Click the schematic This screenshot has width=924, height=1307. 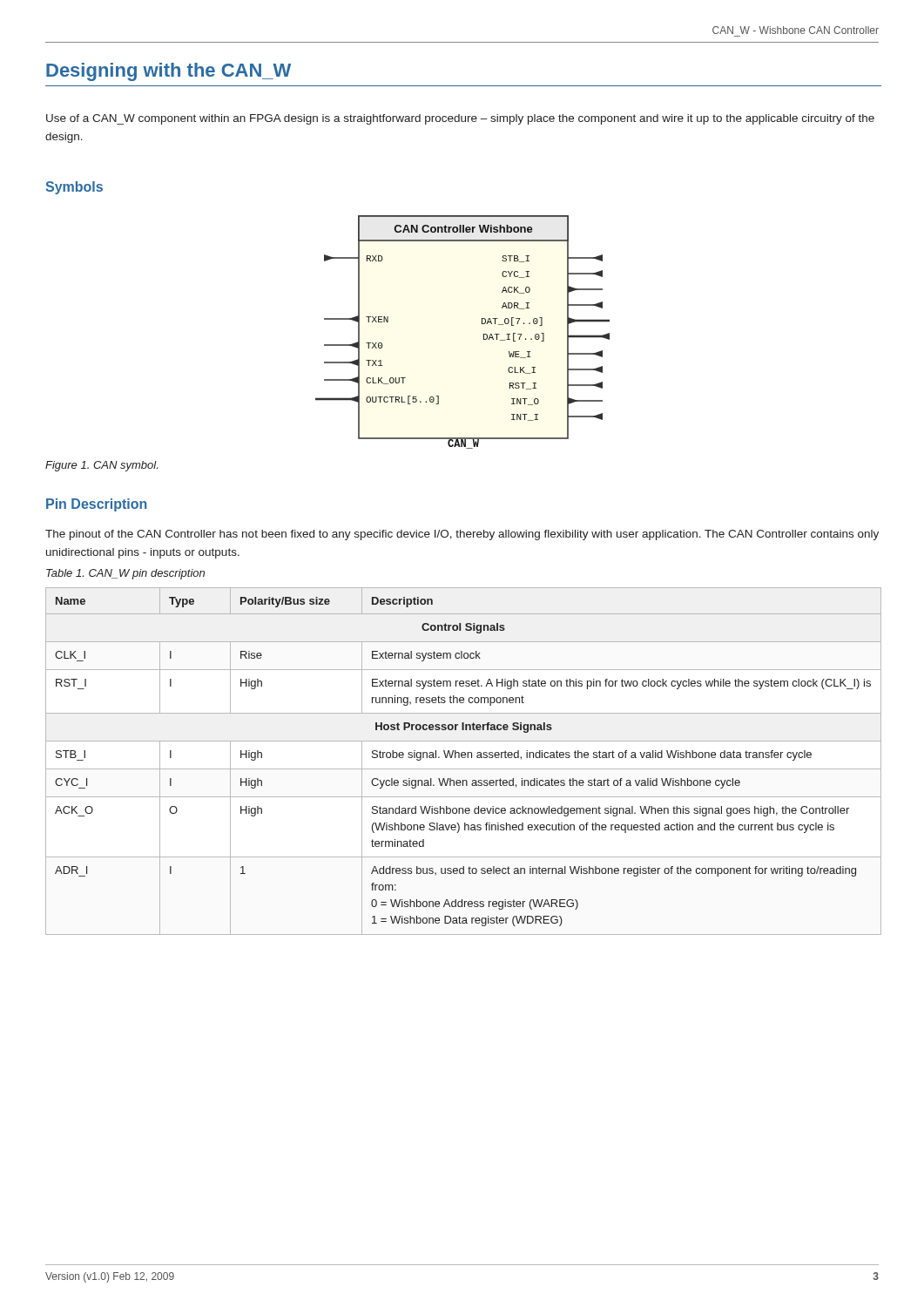(463, 329)
